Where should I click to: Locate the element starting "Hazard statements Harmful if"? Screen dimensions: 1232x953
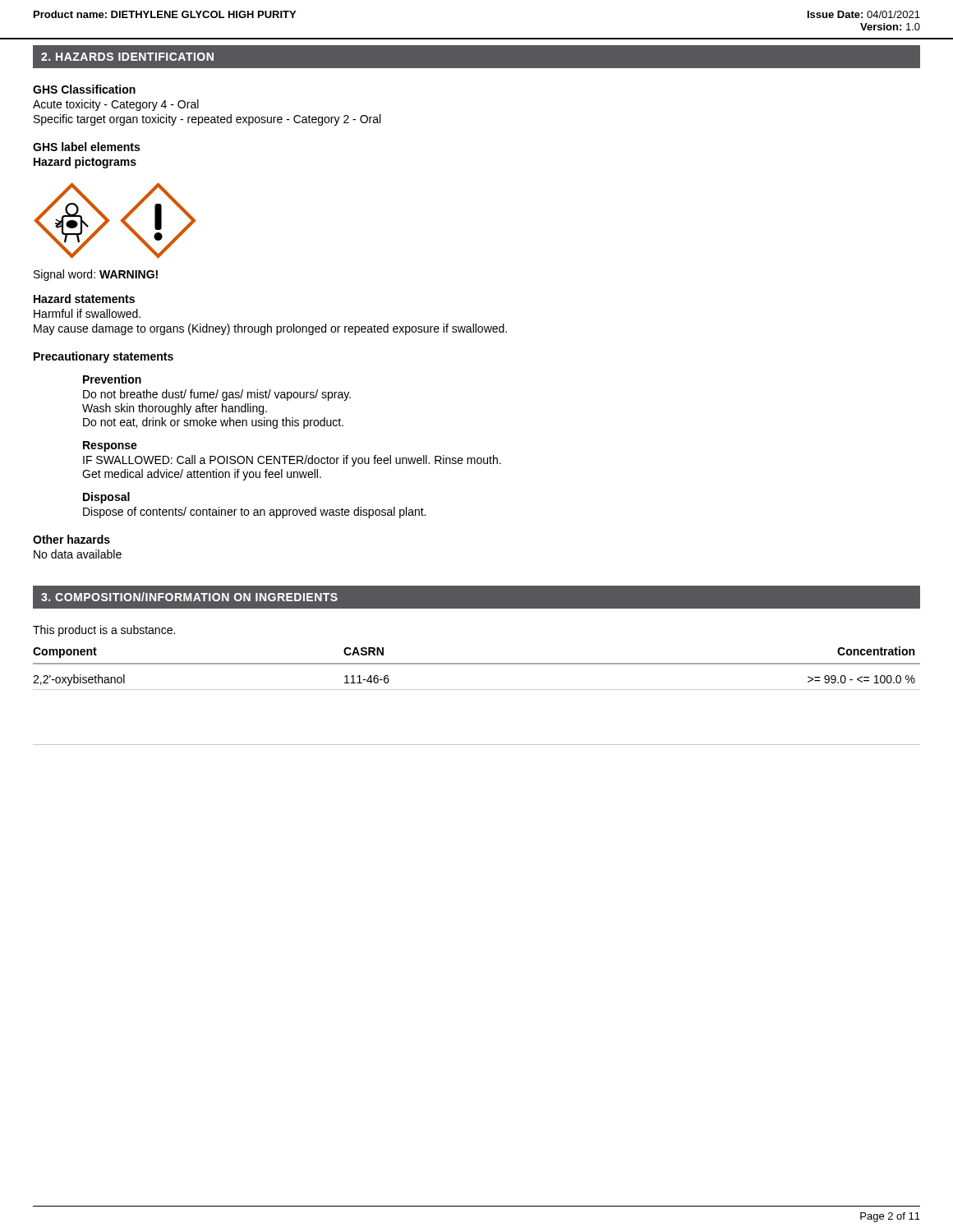pyautogui.click(x=476, y=314)
